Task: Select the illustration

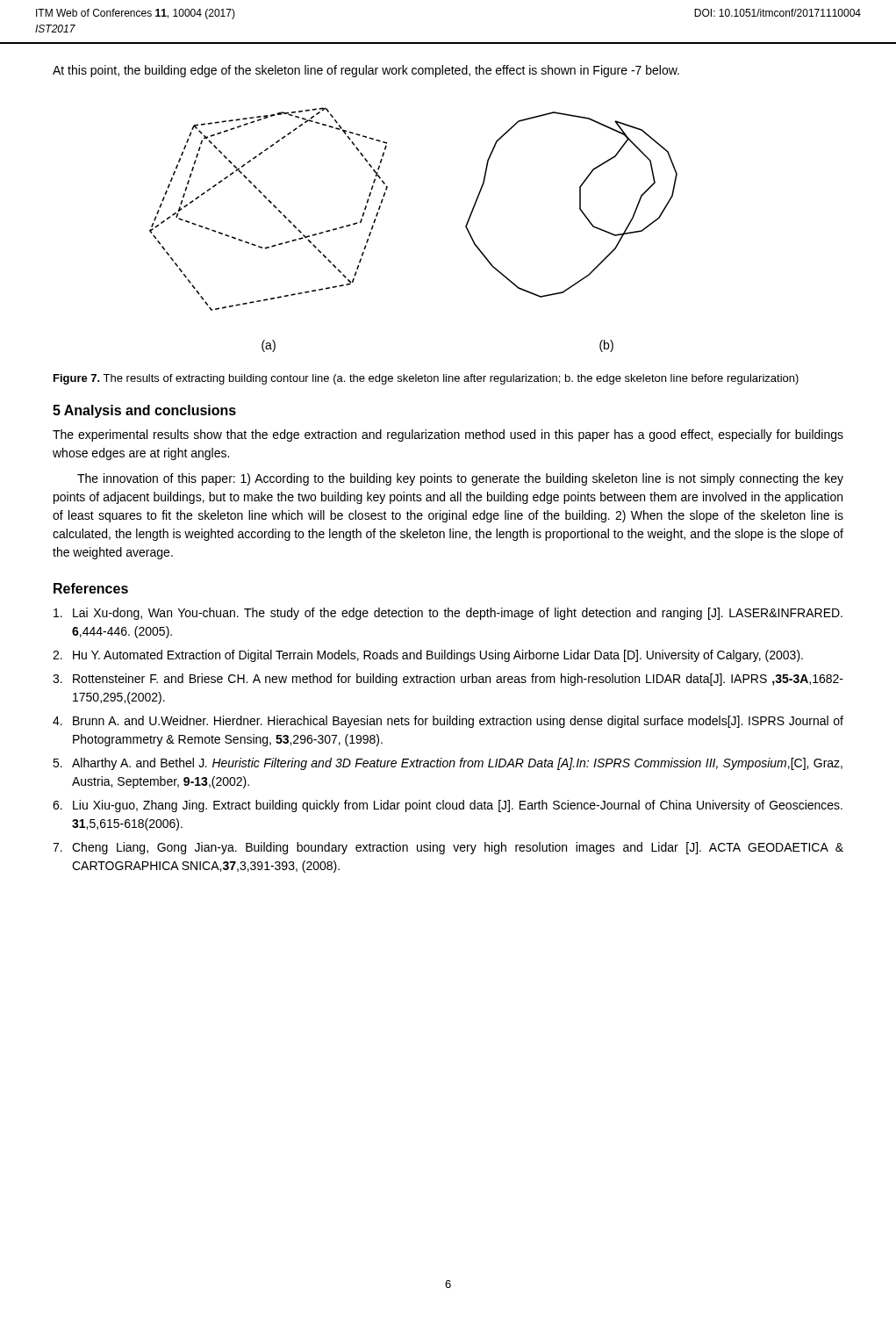Action: coord(448,228)
